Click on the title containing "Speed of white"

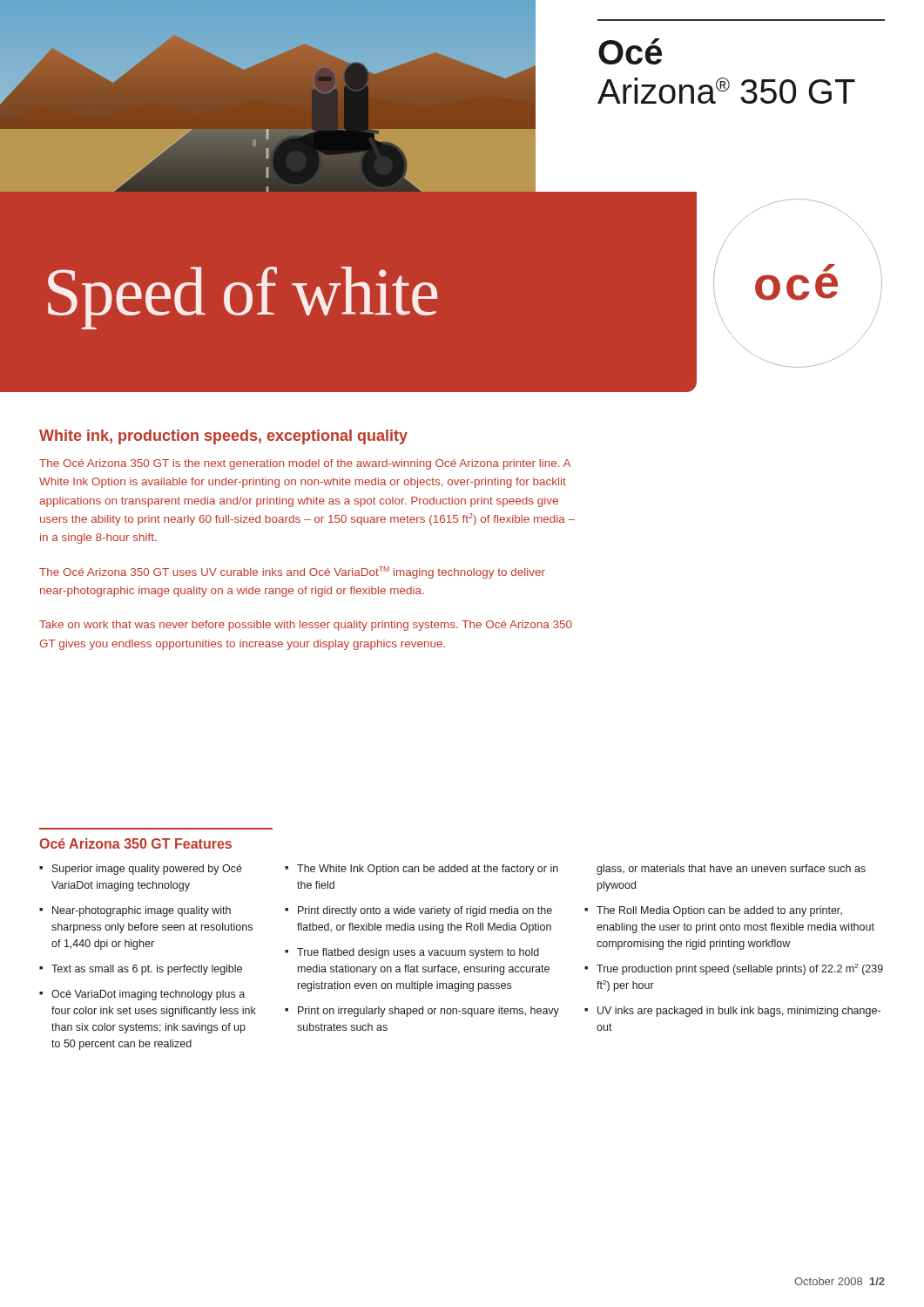(241, 292)
